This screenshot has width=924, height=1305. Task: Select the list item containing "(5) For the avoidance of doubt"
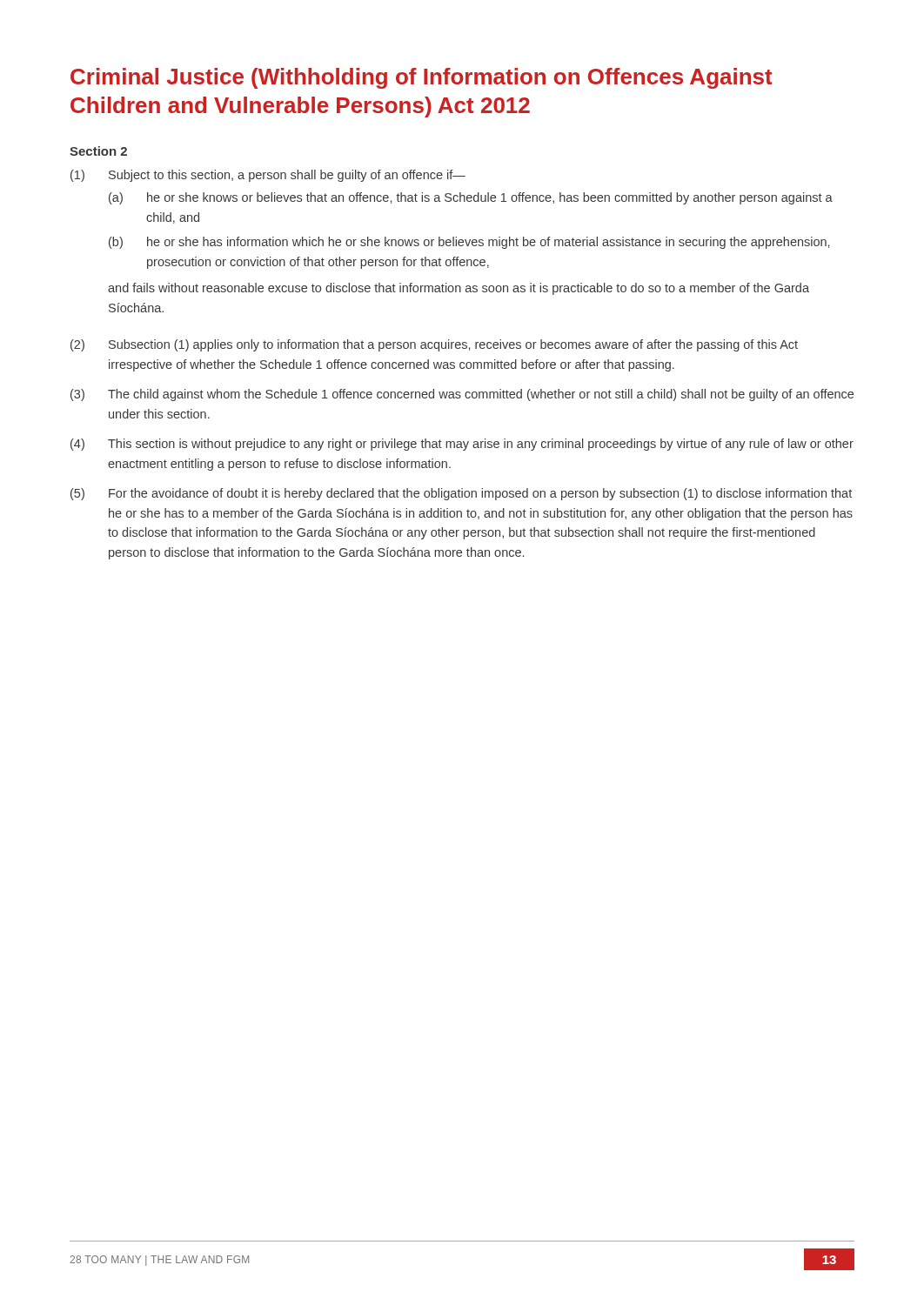pyautogui.click(x=462, y=523)
